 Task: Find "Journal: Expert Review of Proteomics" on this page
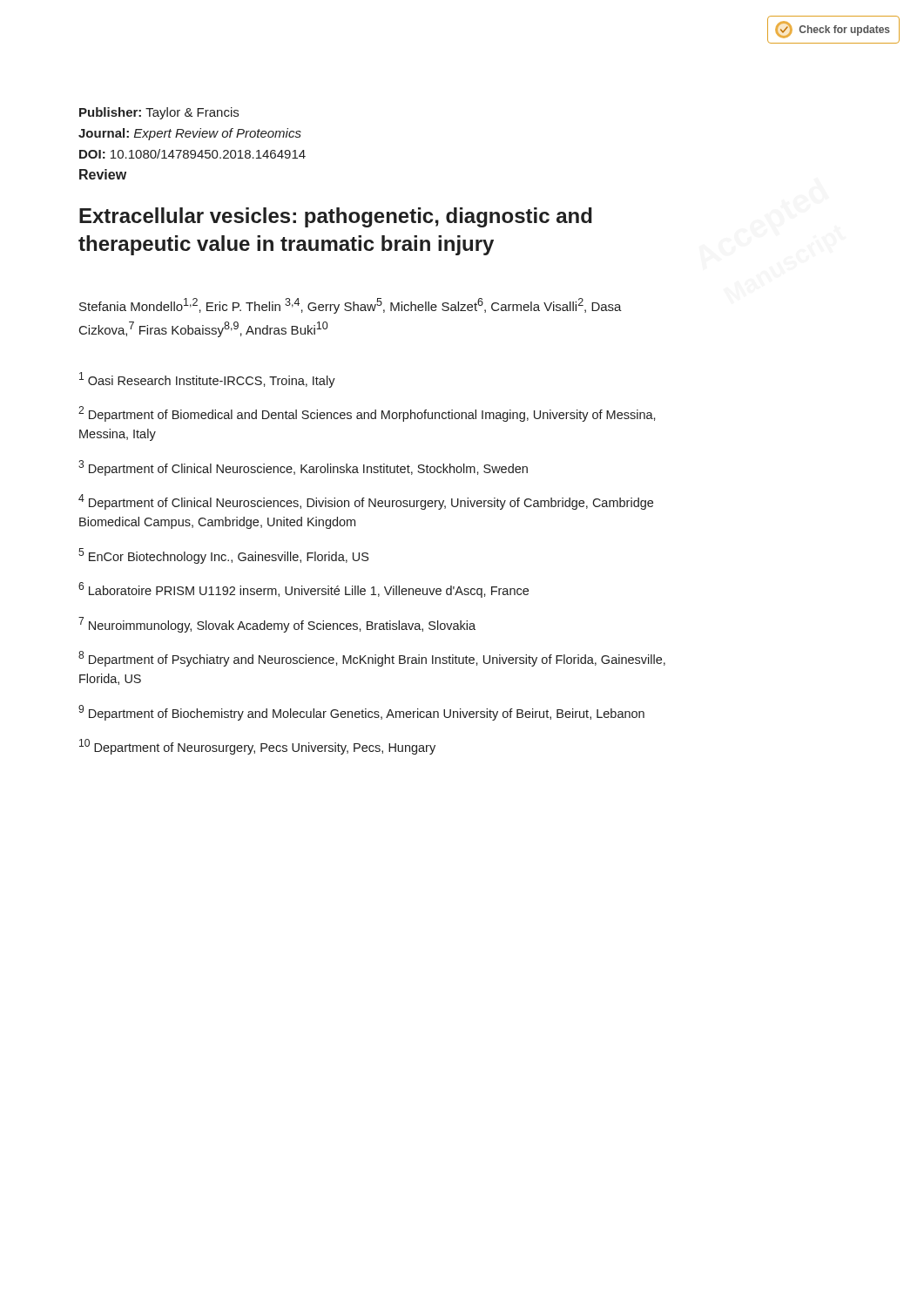pos(190,133)
